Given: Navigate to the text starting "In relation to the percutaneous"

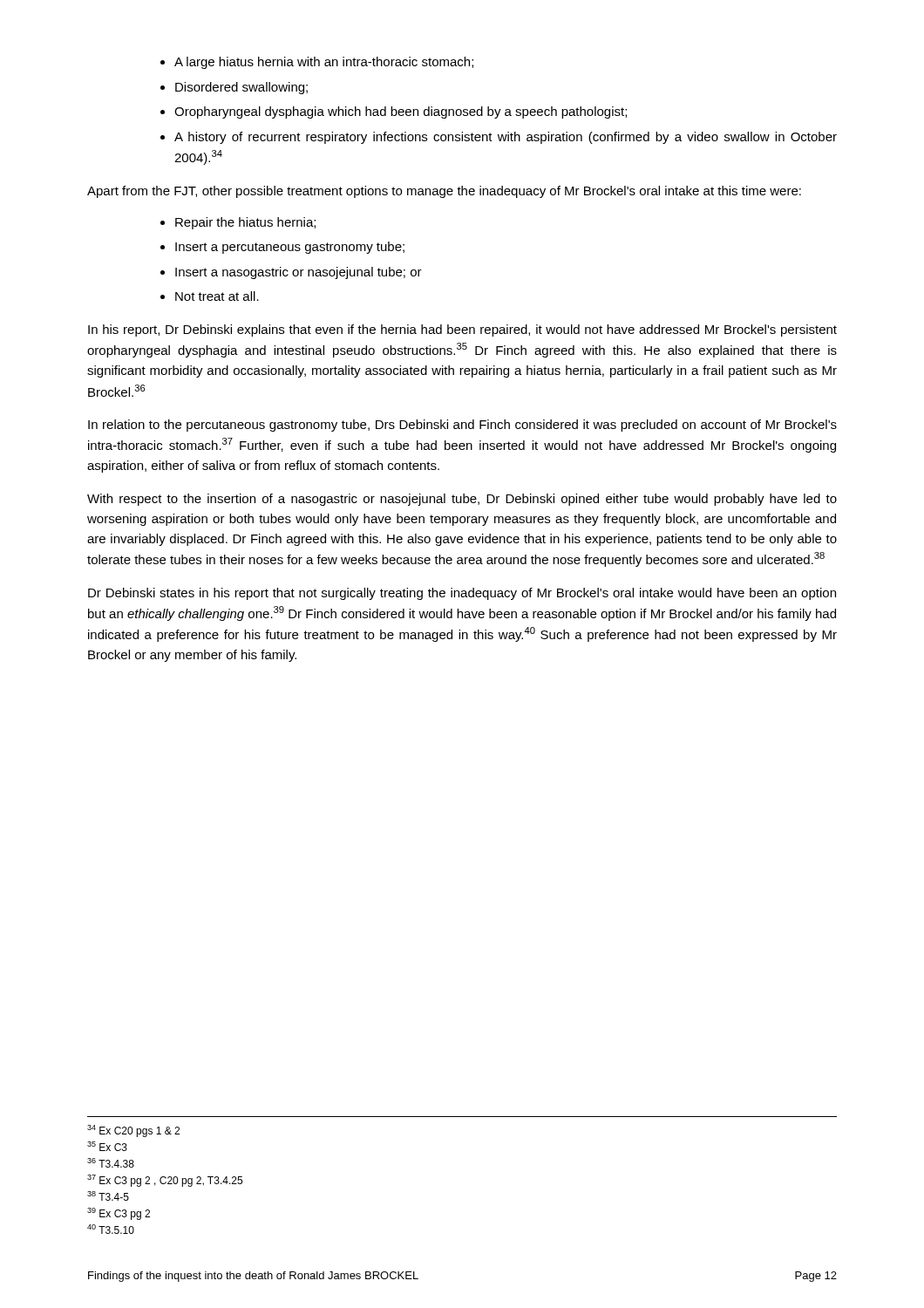Looking at the screenshot, I should coord(462,445).
